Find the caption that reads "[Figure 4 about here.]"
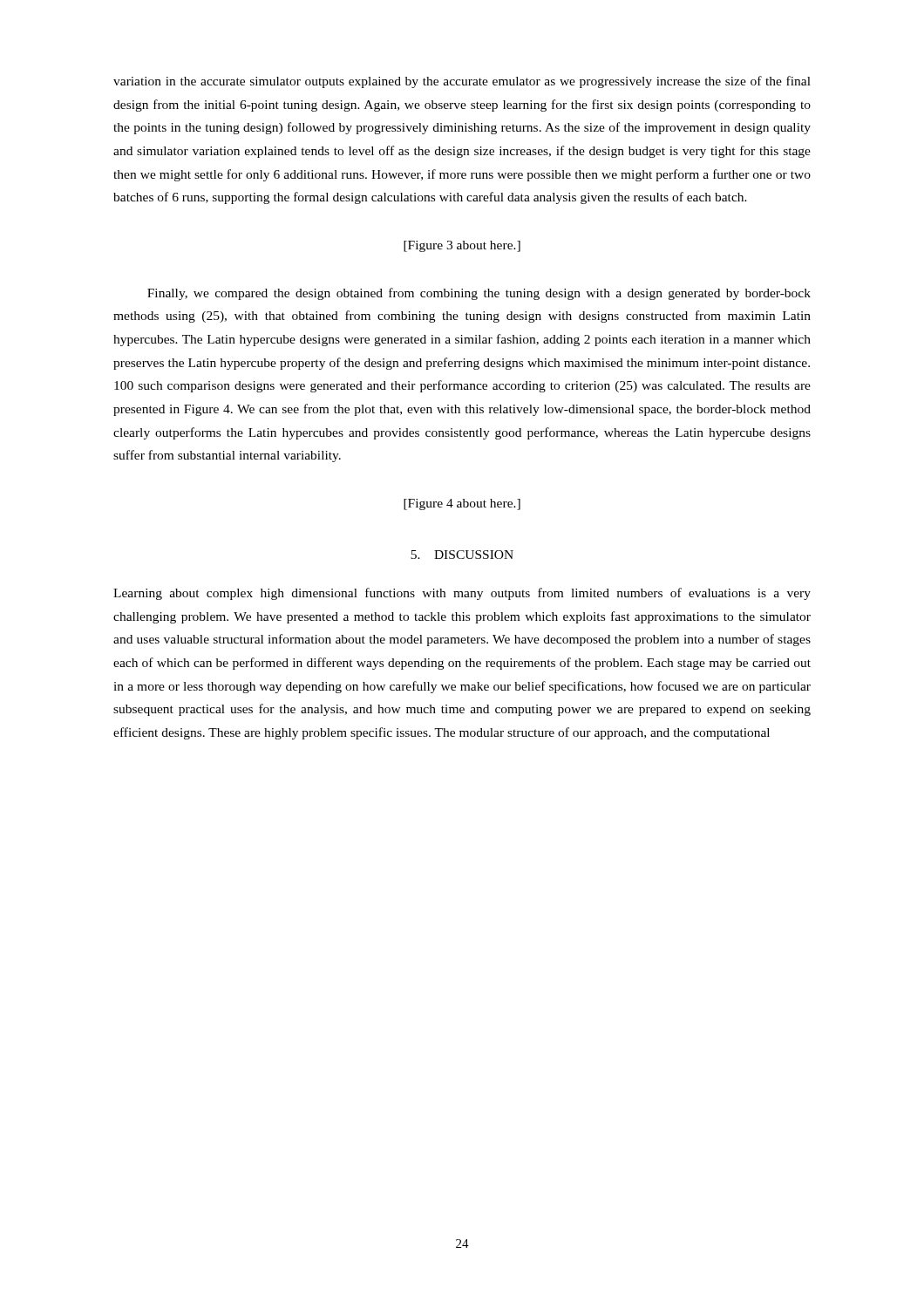Viewport: 924px width, 1308px height. (x=462, y=503)
